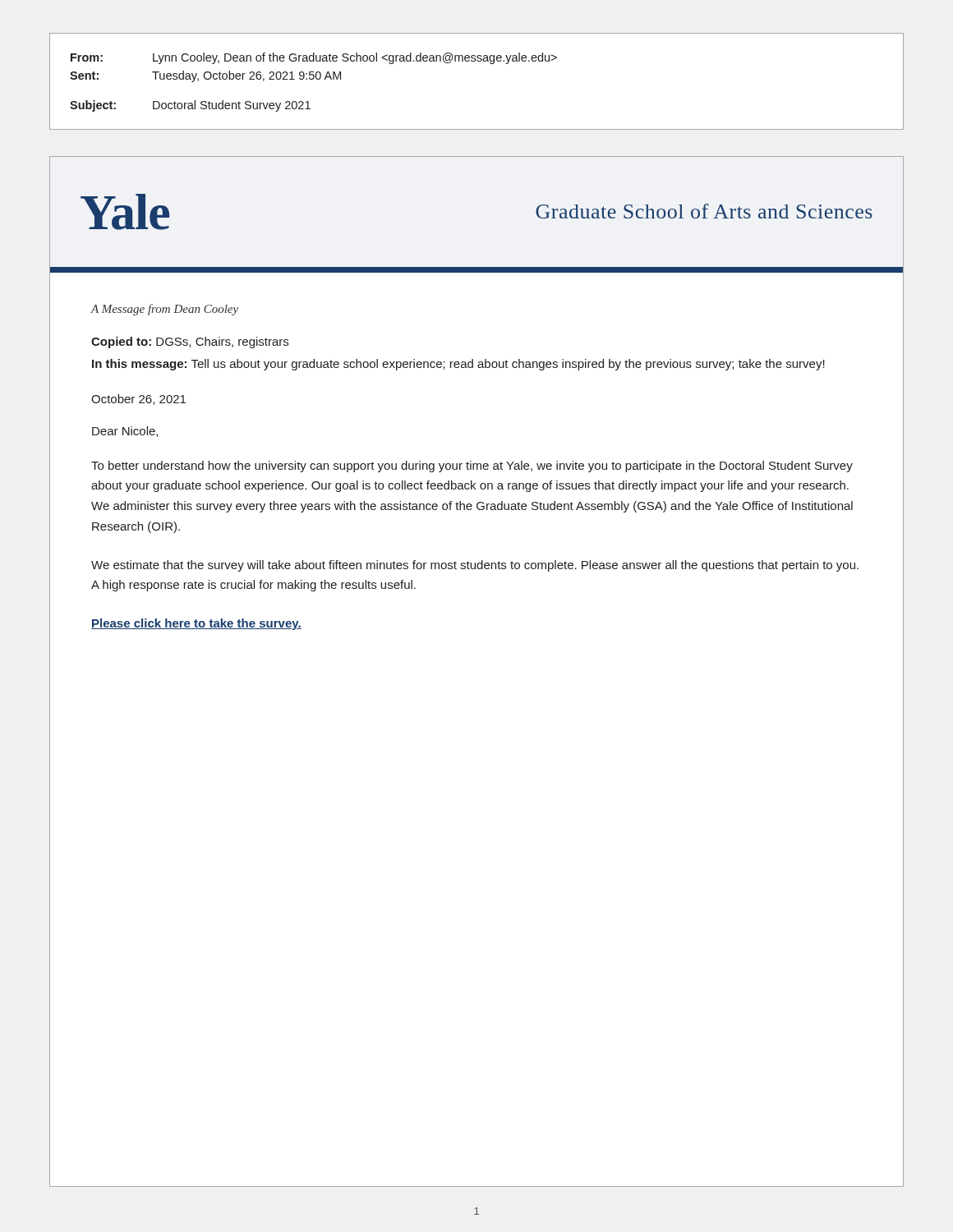Viewport: 953px width, 1232px height.
Task: Locate the text block that says "To better understand how the"
Action: [x=472, y=495]
